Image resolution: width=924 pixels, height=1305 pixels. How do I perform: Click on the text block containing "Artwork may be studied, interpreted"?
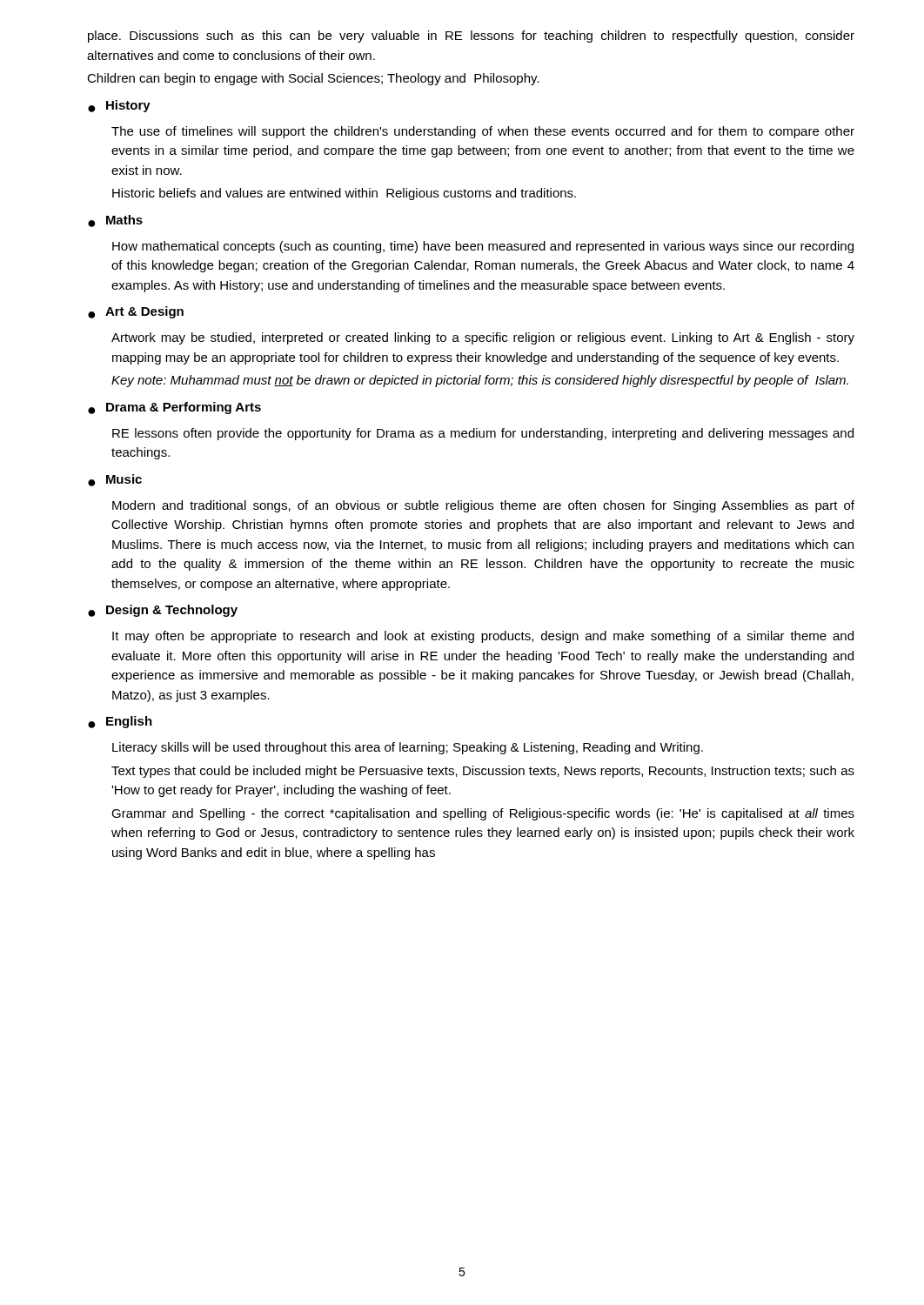coord(483,347)
